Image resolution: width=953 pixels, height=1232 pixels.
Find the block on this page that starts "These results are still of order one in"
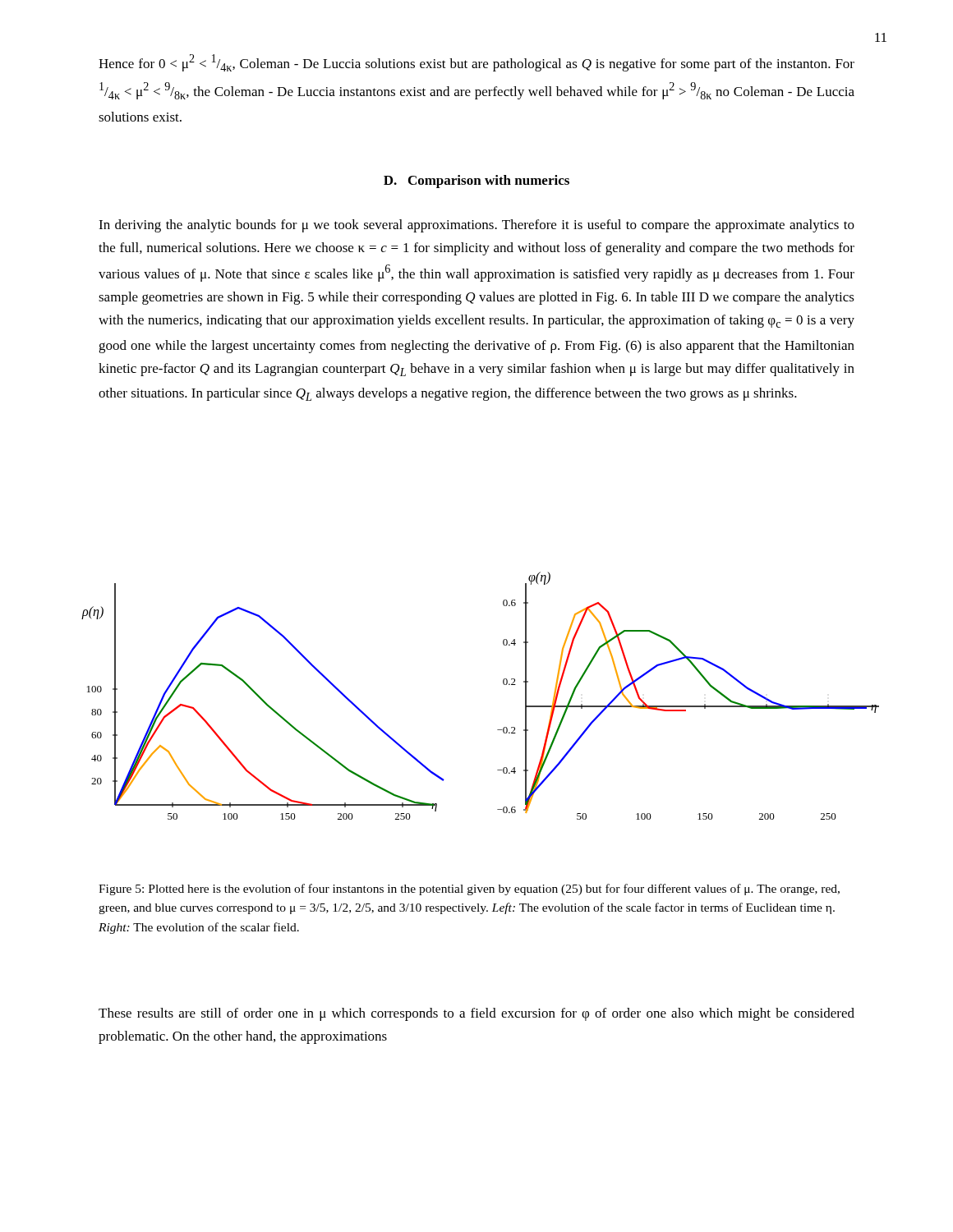point(476,1025)
